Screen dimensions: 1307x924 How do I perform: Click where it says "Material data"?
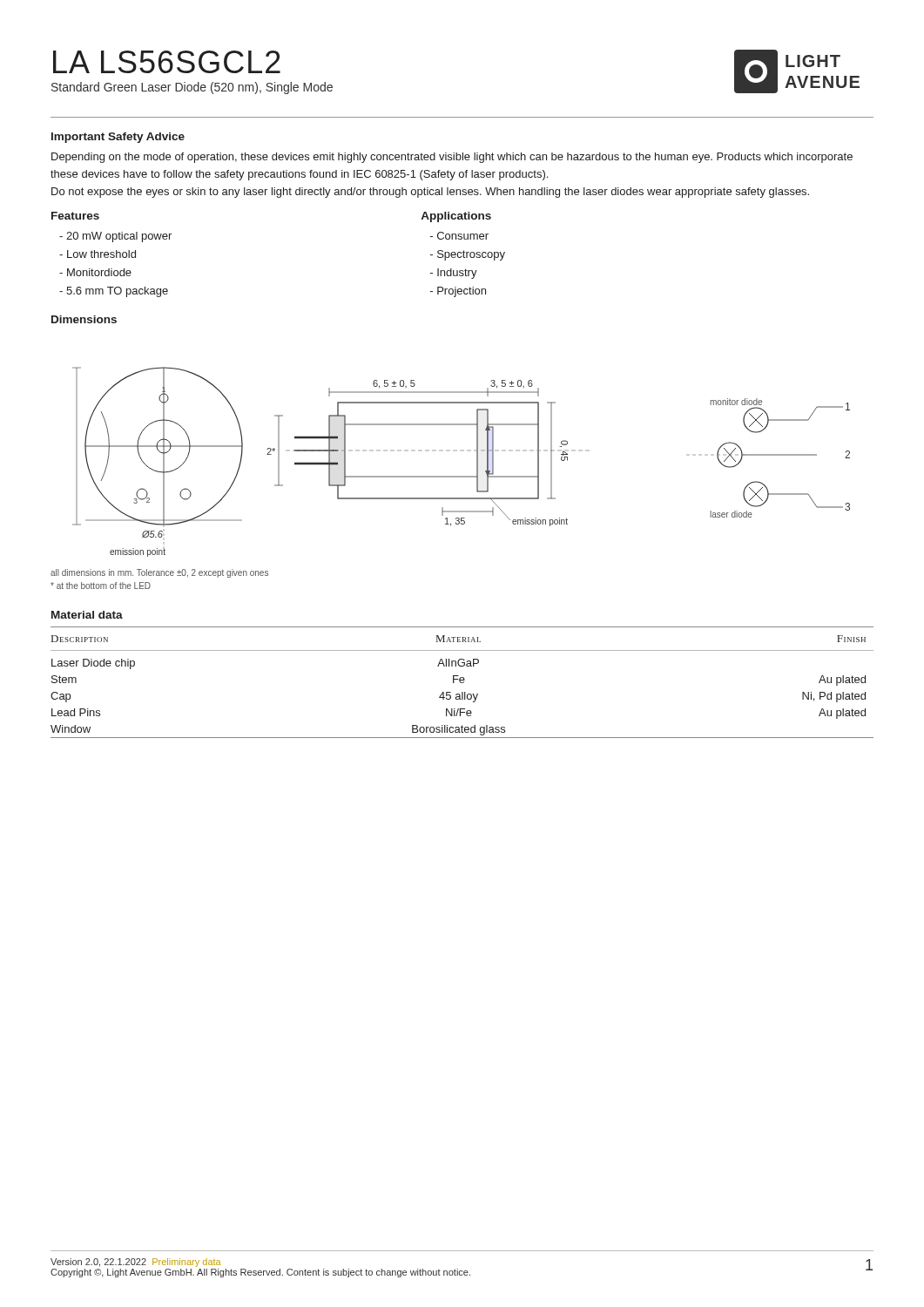tap(86, 614)
